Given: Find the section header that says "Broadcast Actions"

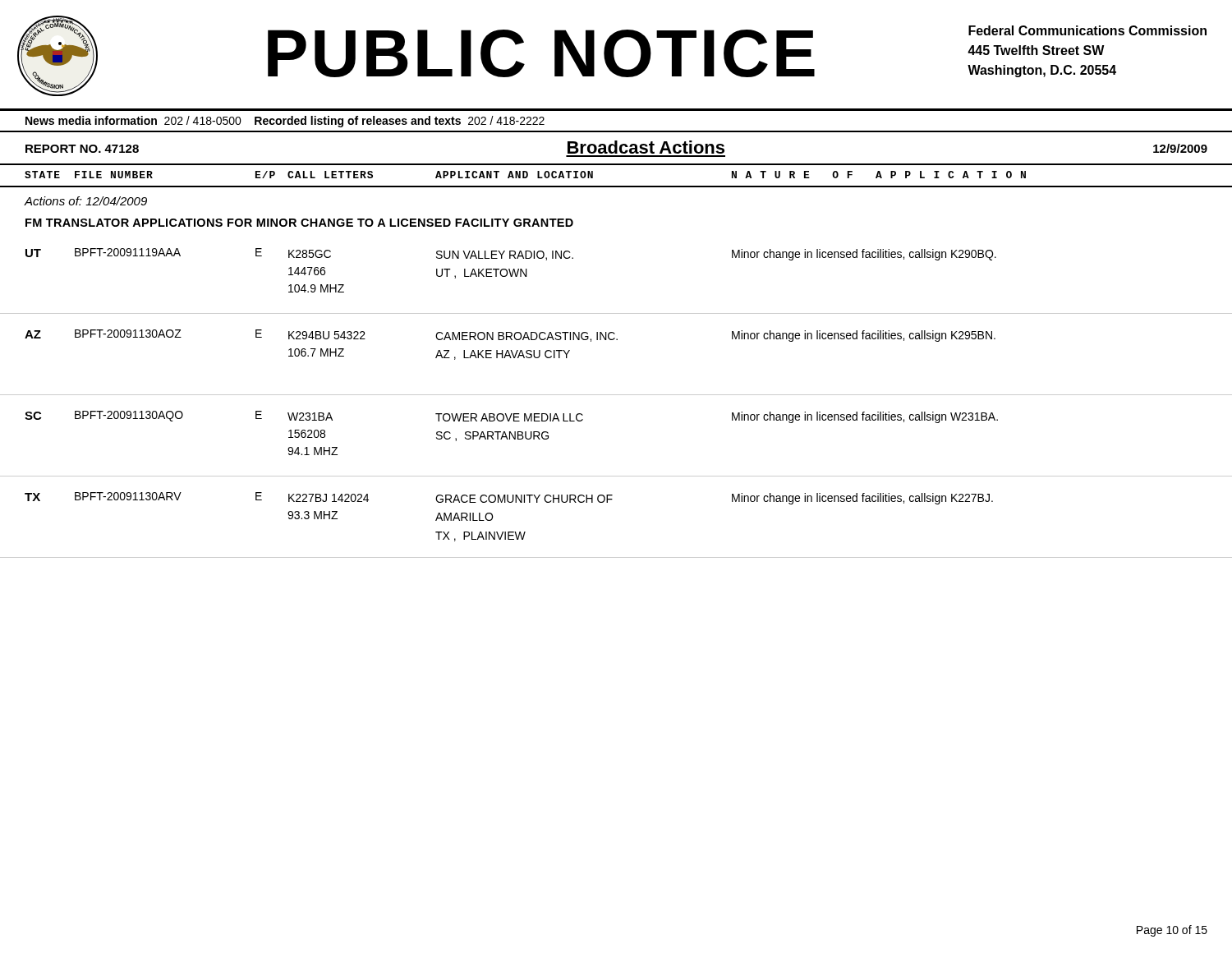Looking at the screenshot, I should coord(646,147).
